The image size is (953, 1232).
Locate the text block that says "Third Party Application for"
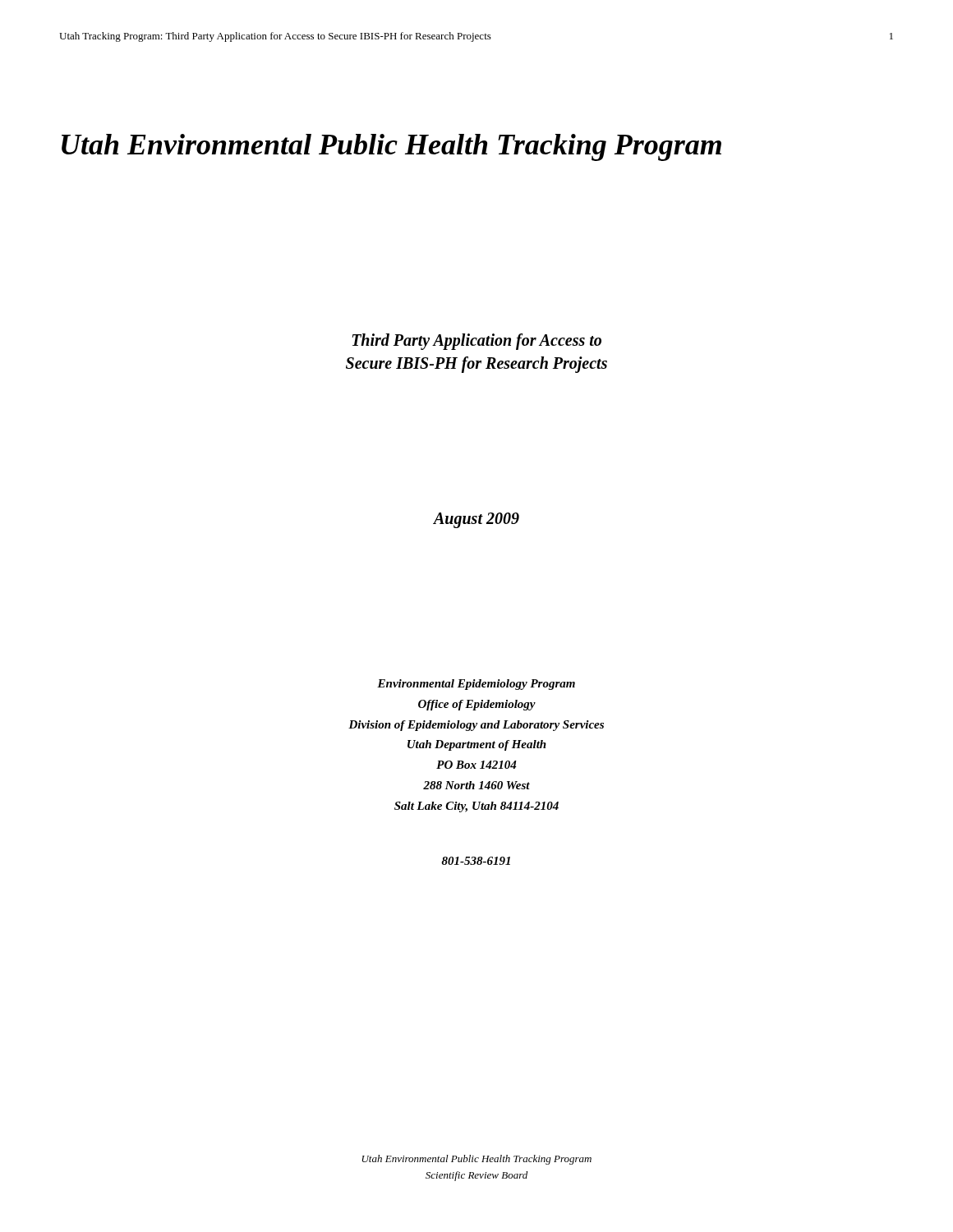tap(476, 352)
